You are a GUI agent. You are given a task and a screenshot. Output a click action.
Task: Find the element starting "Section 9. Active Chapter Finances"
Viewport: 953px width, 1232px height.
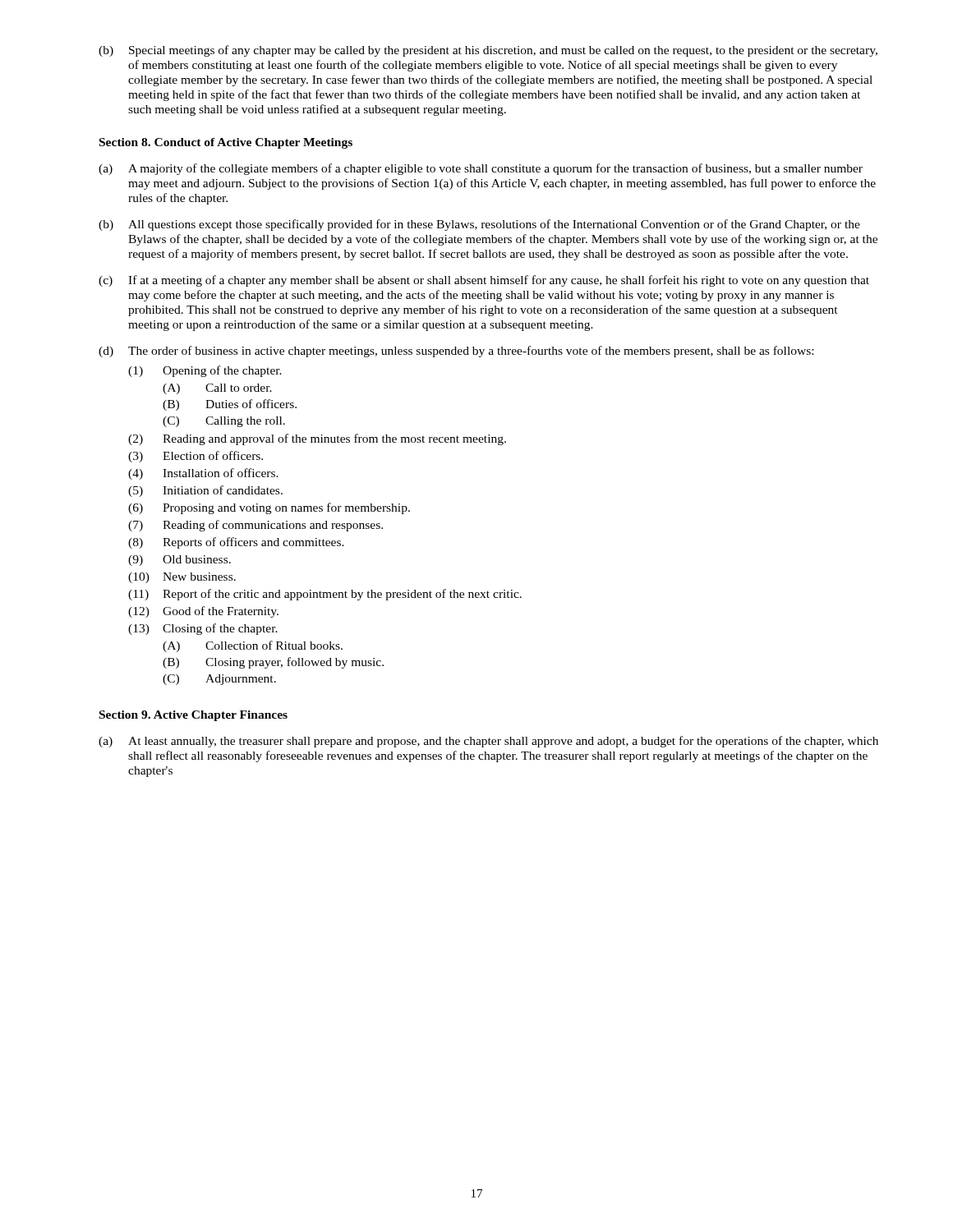(193, 714)
